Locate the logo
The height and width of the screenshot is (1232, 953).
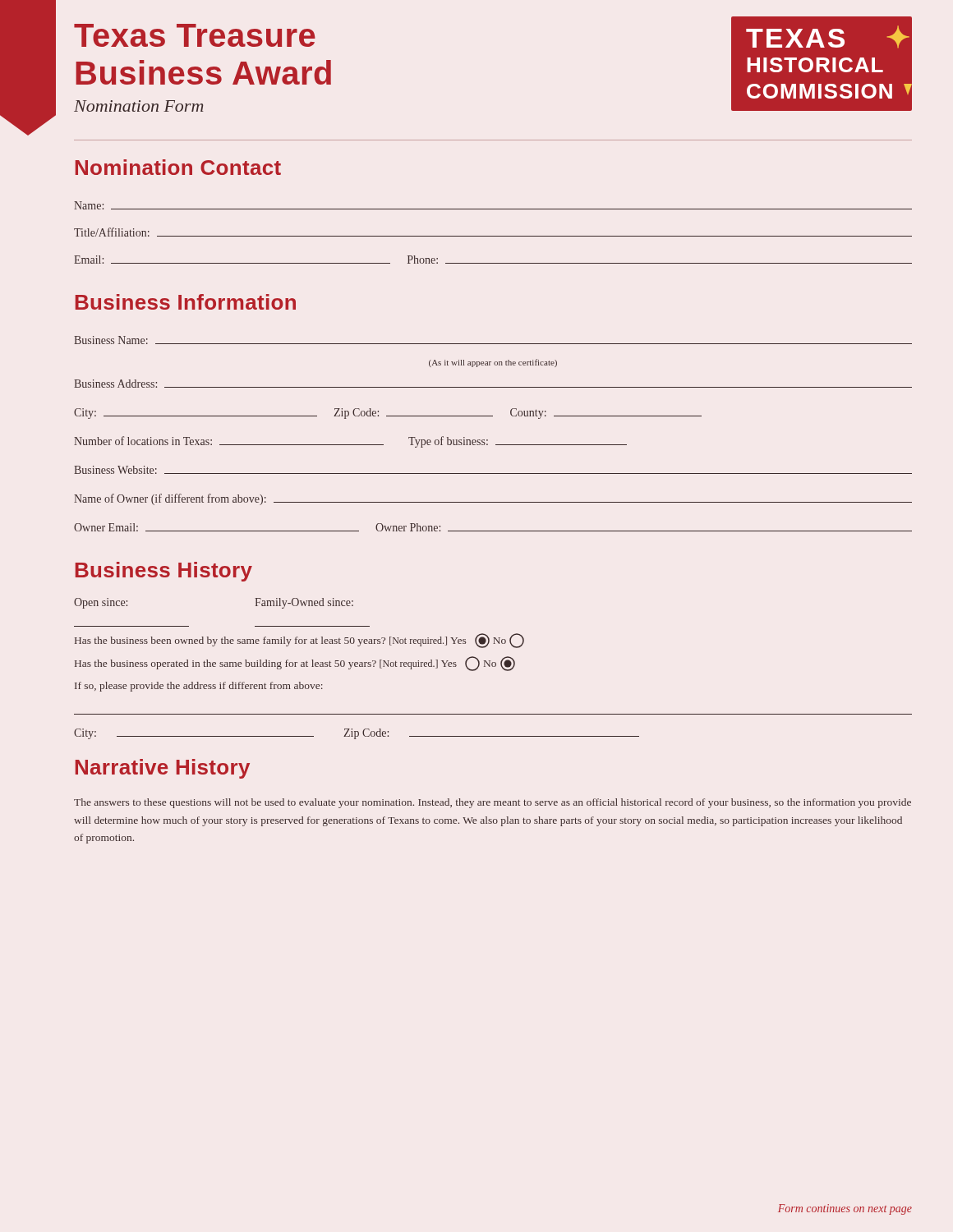click(x=822, y=65)
